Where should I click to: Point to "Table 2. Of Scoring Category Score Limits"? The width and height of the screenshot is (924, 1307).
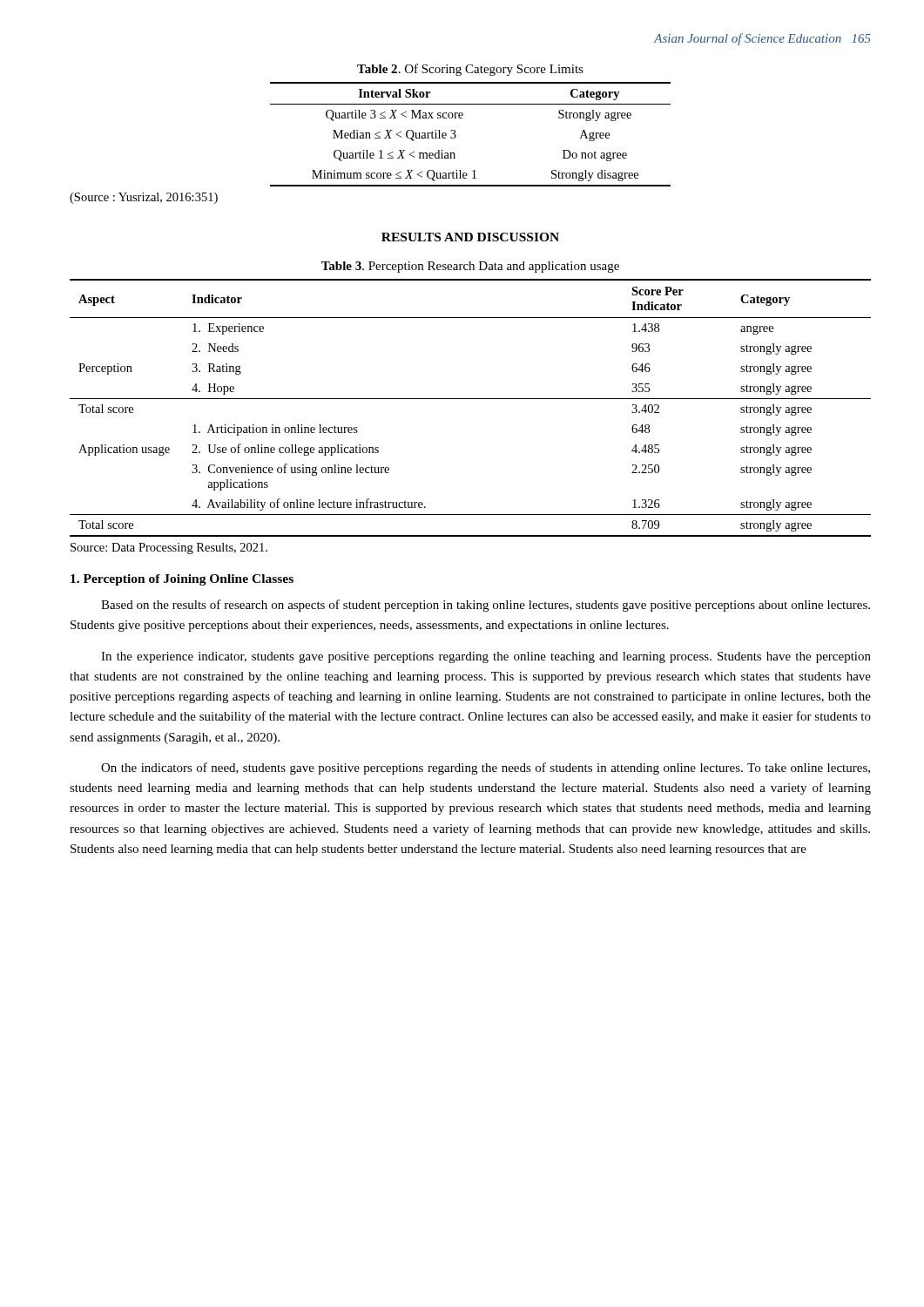click(470, 69)
